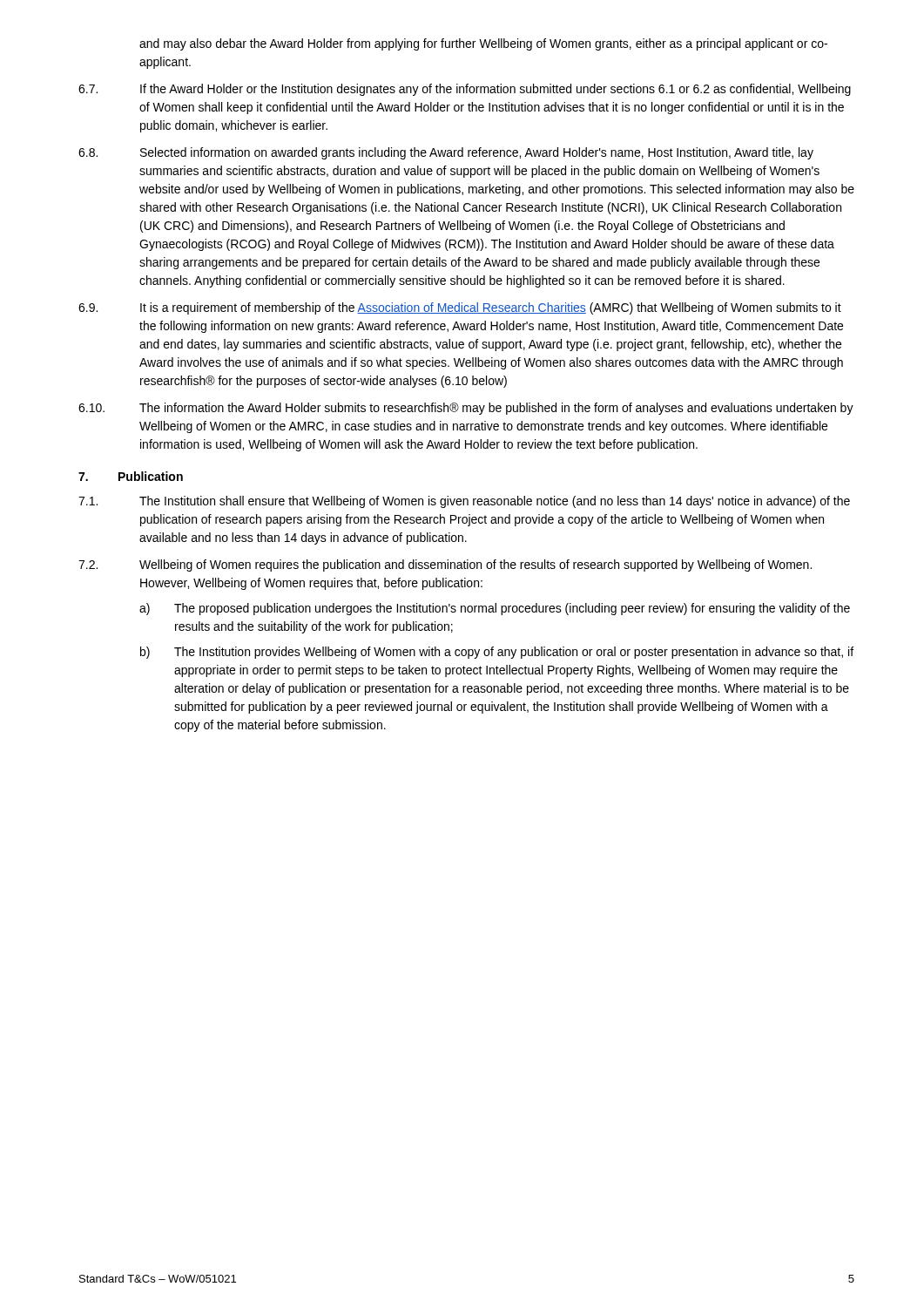Where is the passage that starts "6.8. Selected information on awarded grants including the"?
The image size is (924, 1307).
click(x=466, y=217)
